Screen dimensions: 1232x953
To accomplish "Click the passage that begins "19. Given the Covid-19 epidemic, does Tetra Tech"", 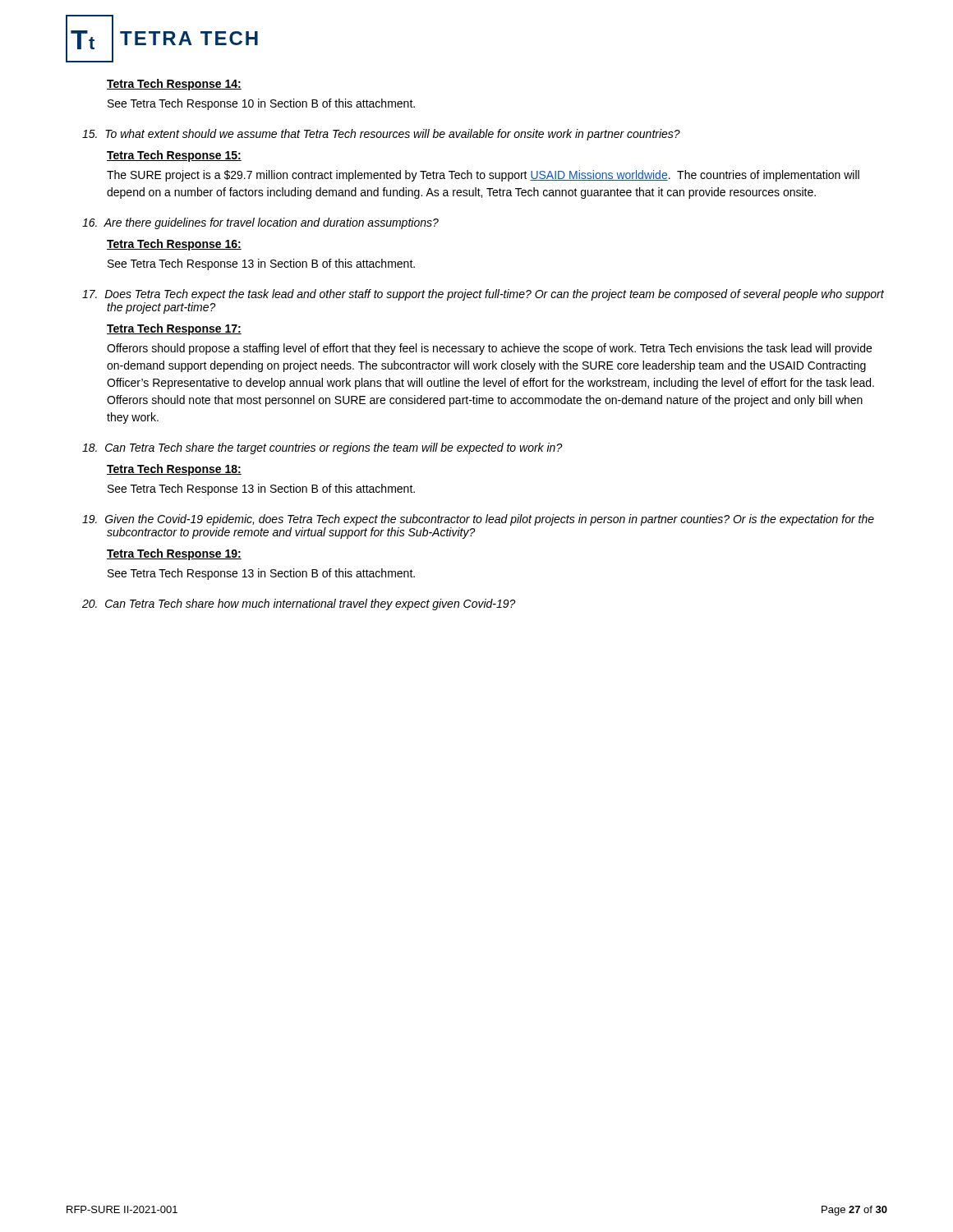I will click(478, 526).
